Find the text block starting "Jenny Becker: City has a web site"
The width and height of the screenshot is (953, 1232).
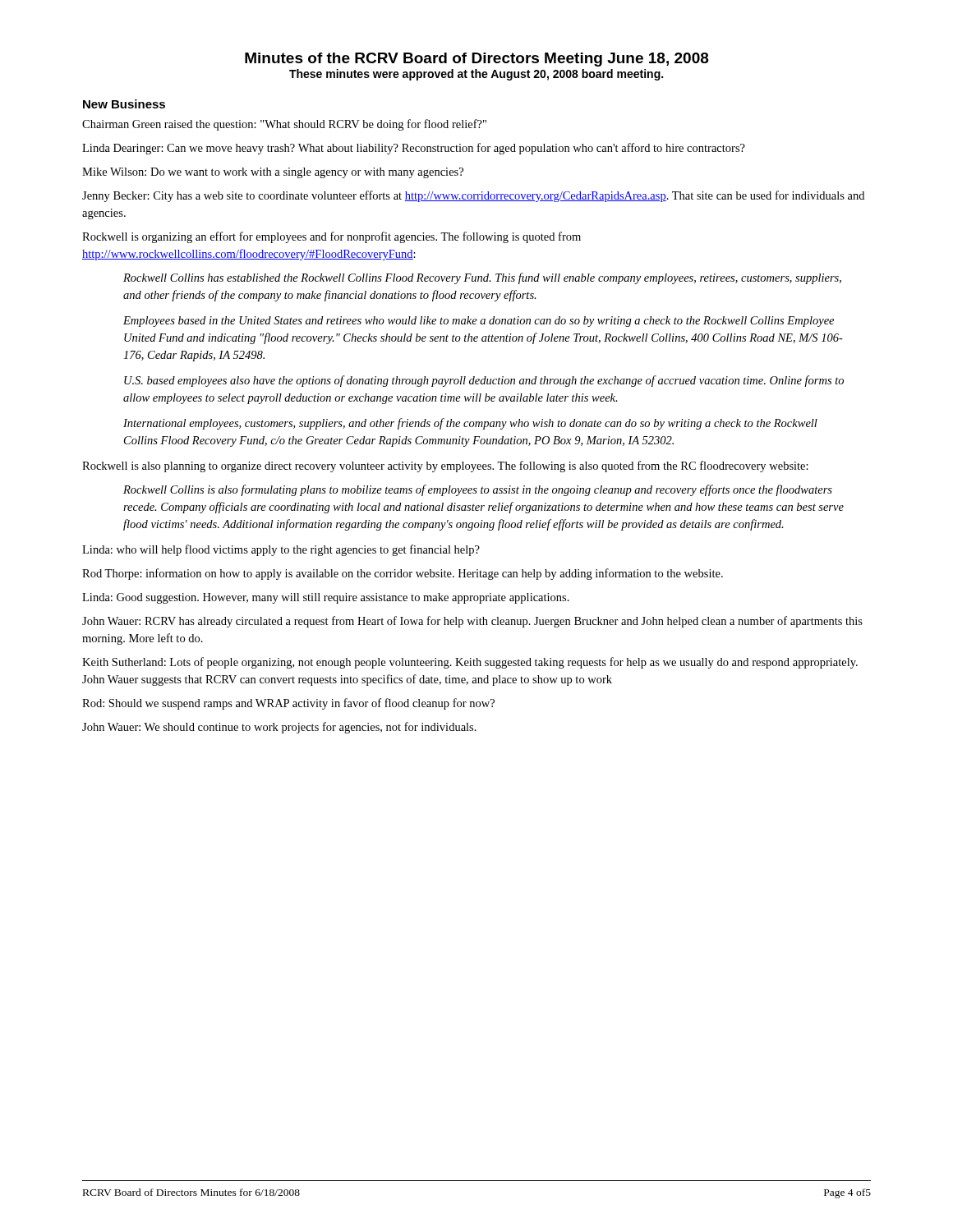(473, 204)
